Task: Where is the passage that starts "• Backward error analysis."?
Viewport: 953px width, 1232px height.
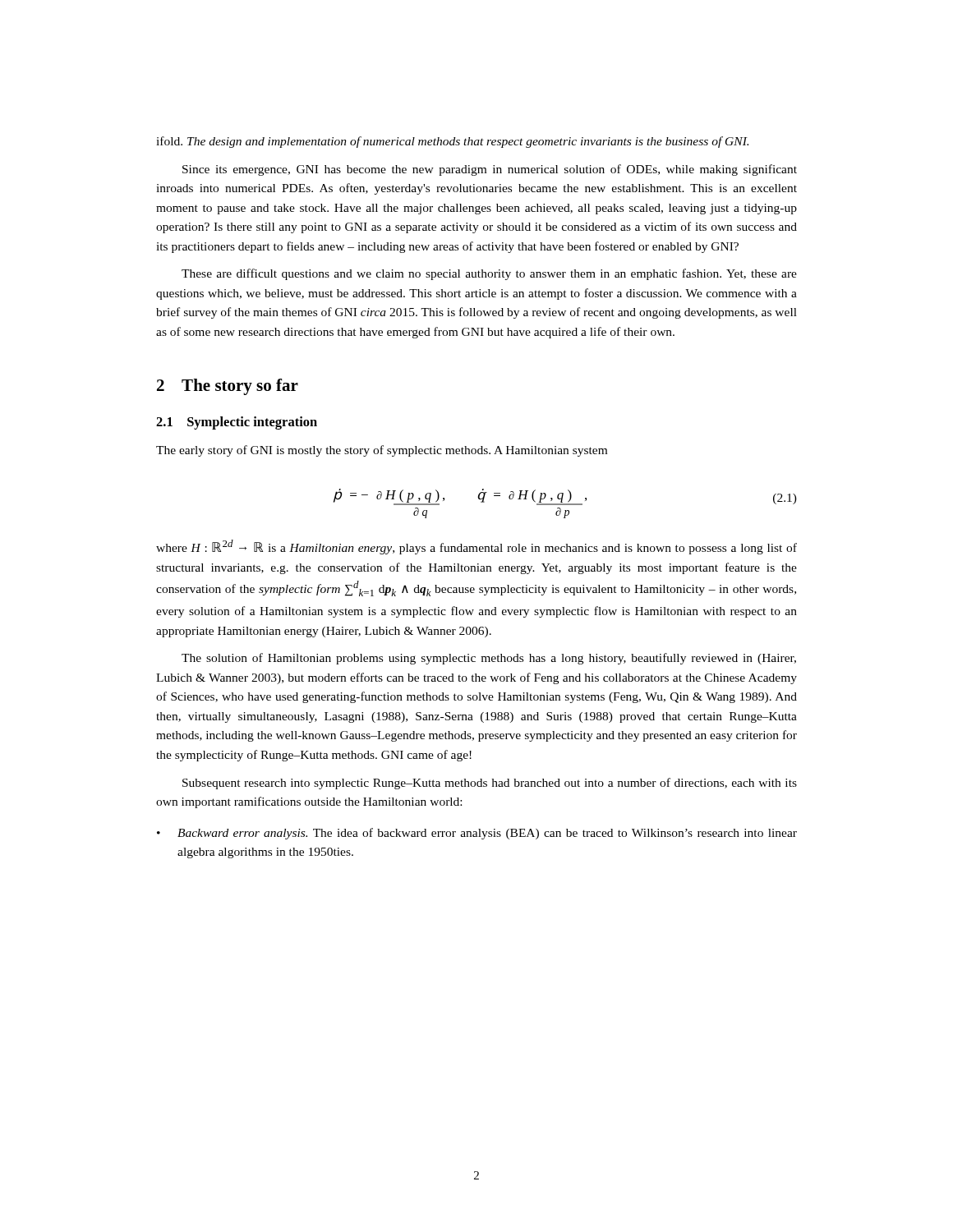Action: (476, 842)
